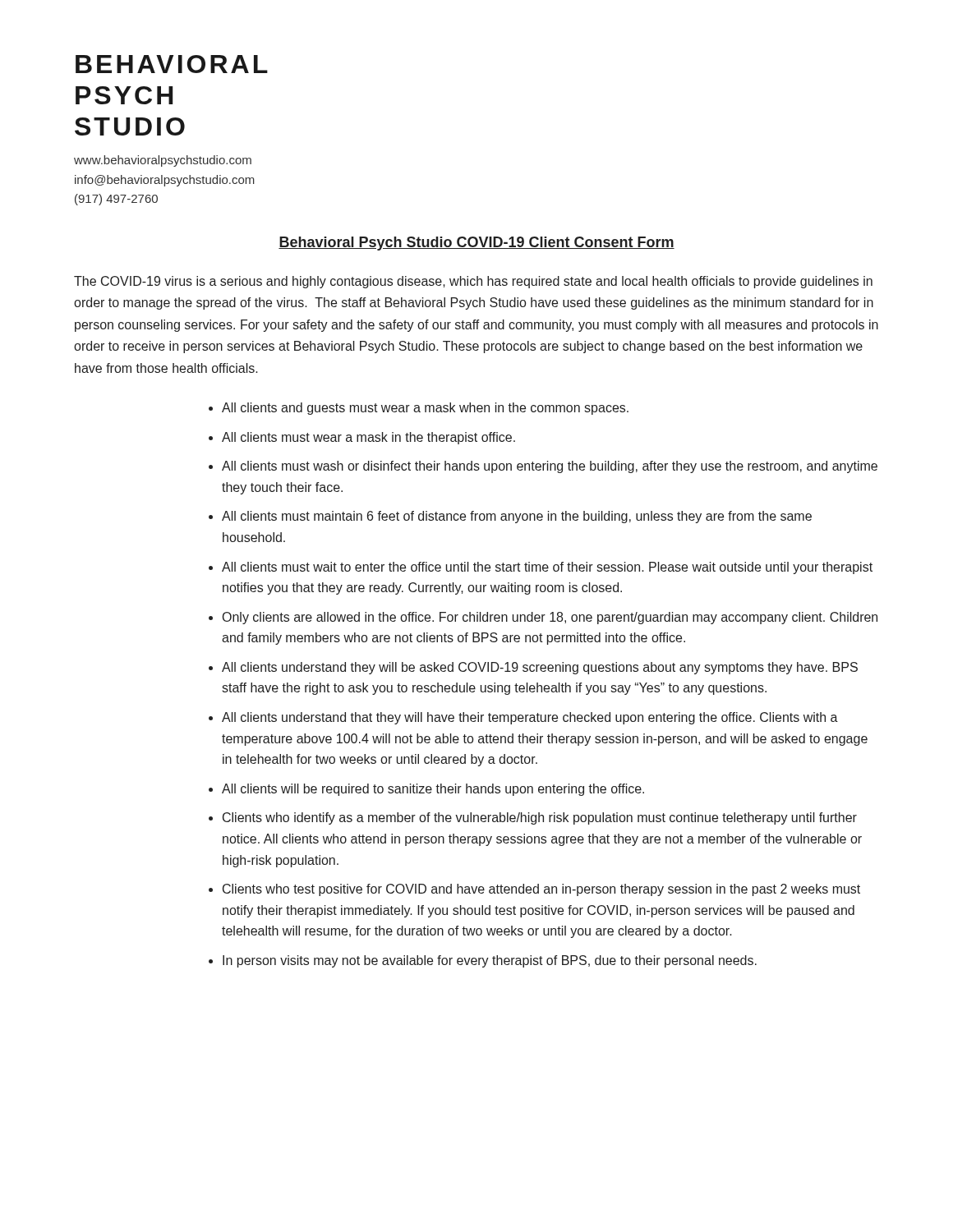The image size is (953, 1232).
Task: Find the region starting "Clients who identify as"
Action: [542, 839]
